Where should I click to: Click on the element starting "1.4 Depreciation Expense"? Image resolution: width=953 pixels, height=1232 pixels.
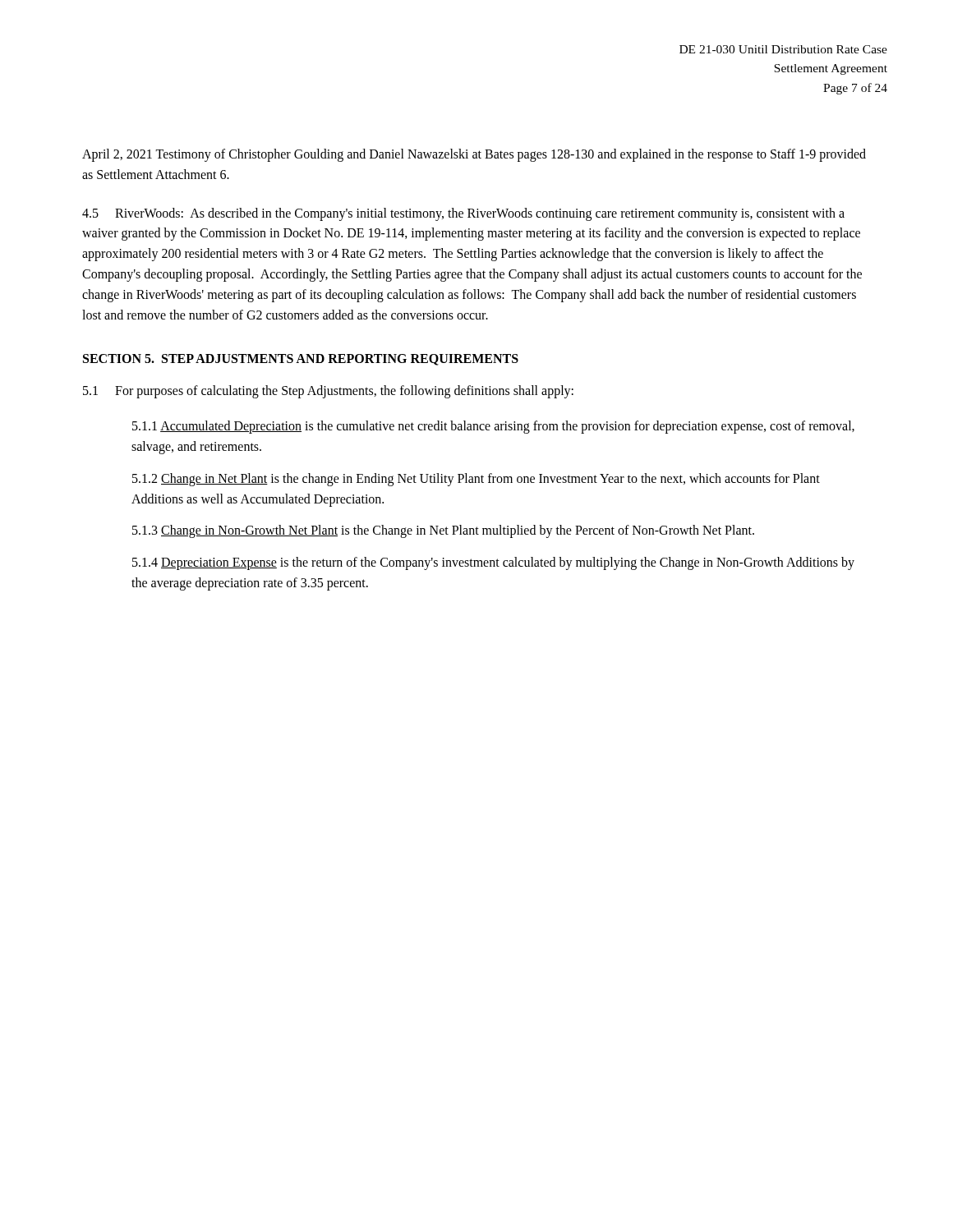coord(493,573)
